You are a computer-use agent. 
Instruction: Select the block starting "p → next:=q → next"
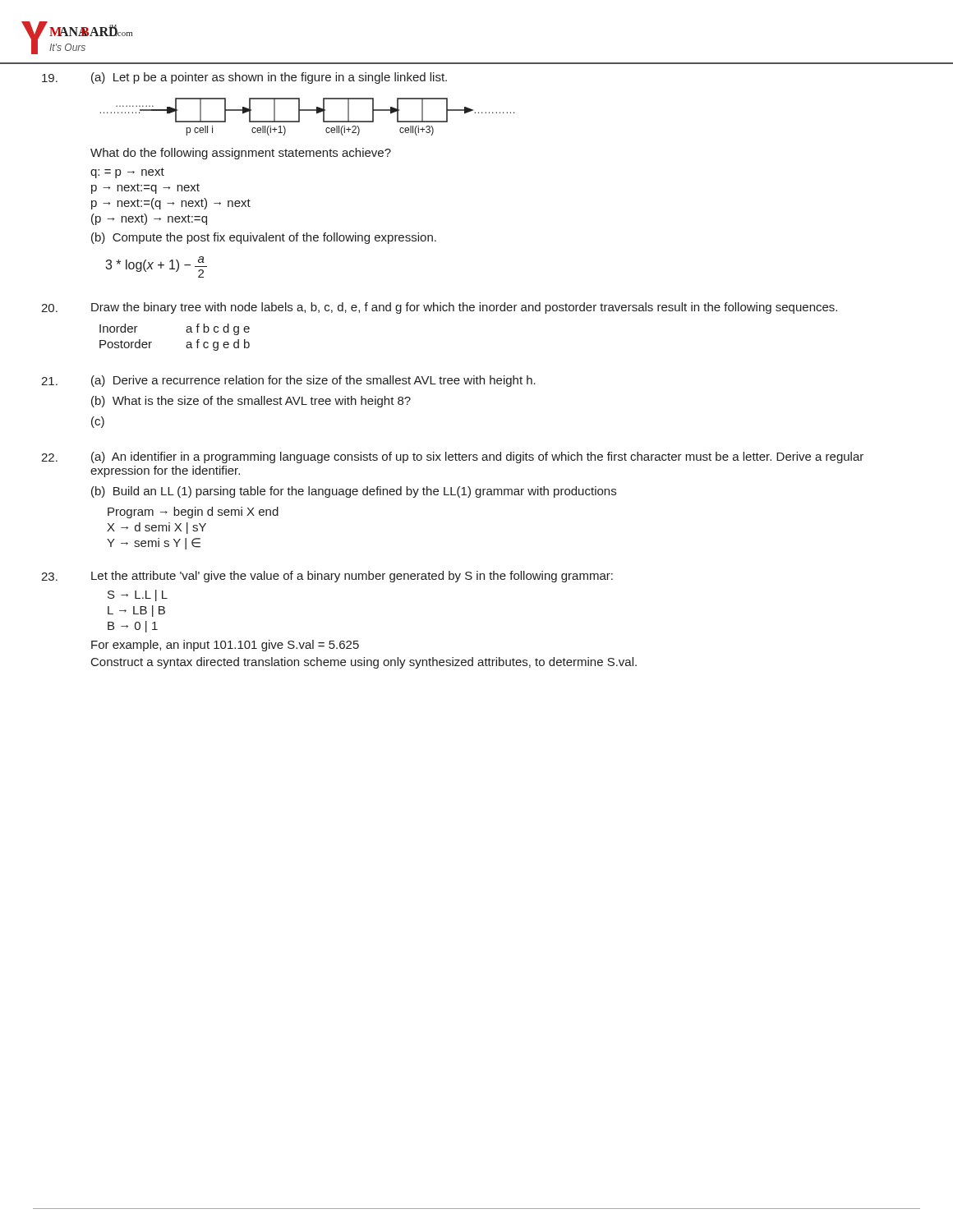145,187
